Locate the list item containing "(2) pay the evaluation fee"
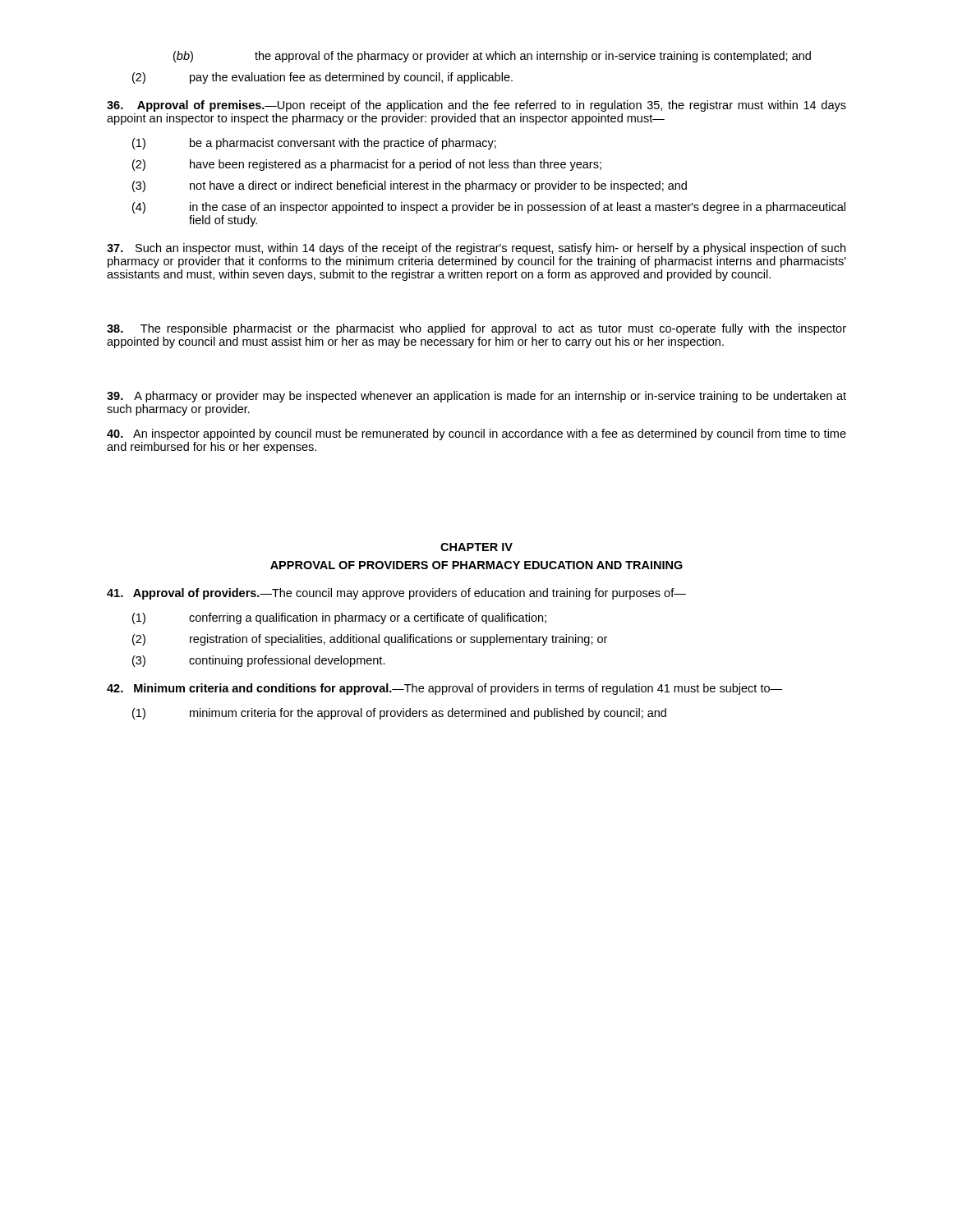This screenshot has width=953, height=1232. tap(476, 77)
